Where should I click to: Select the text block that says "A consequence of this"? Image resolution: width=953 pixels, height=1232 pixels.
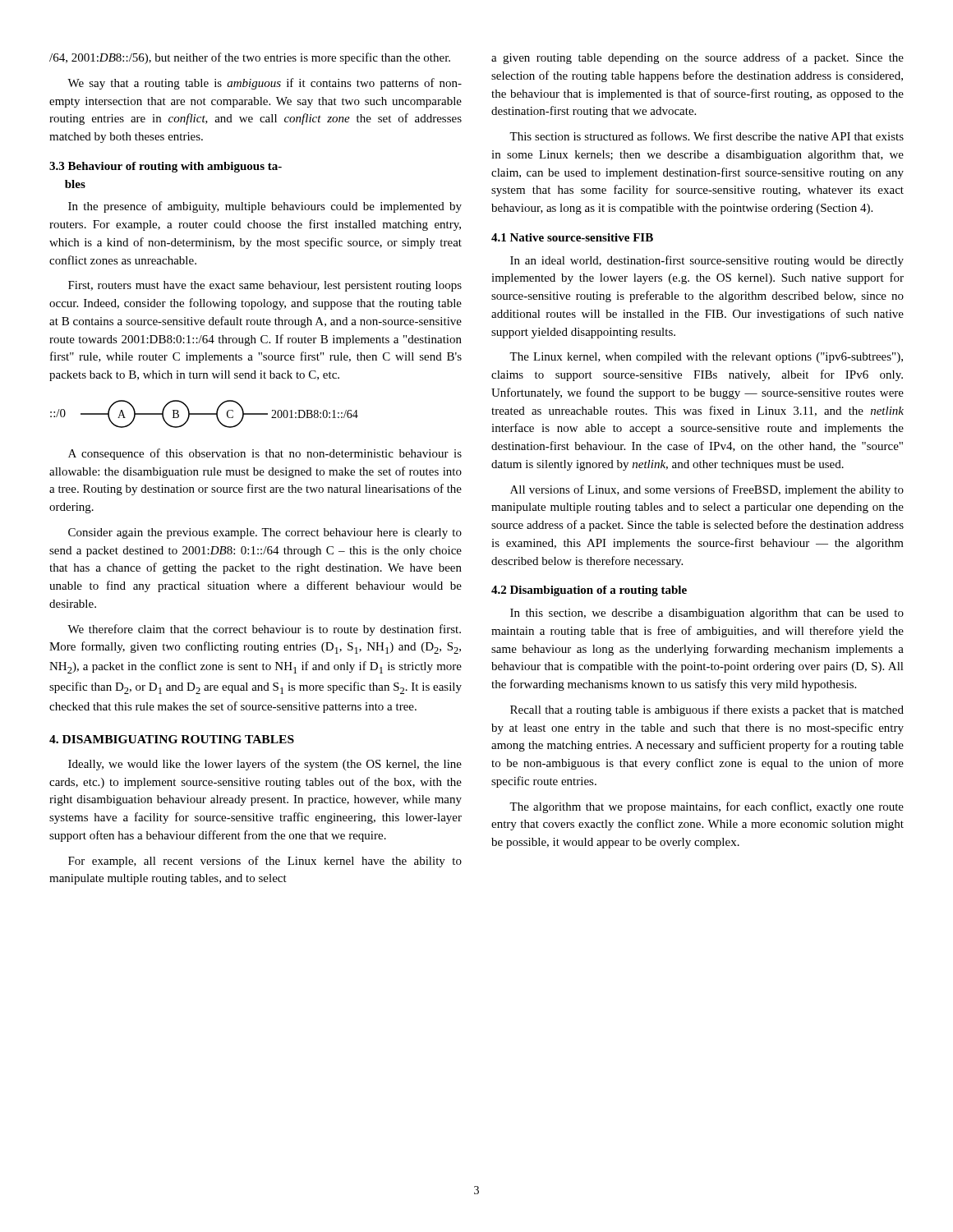255,580
